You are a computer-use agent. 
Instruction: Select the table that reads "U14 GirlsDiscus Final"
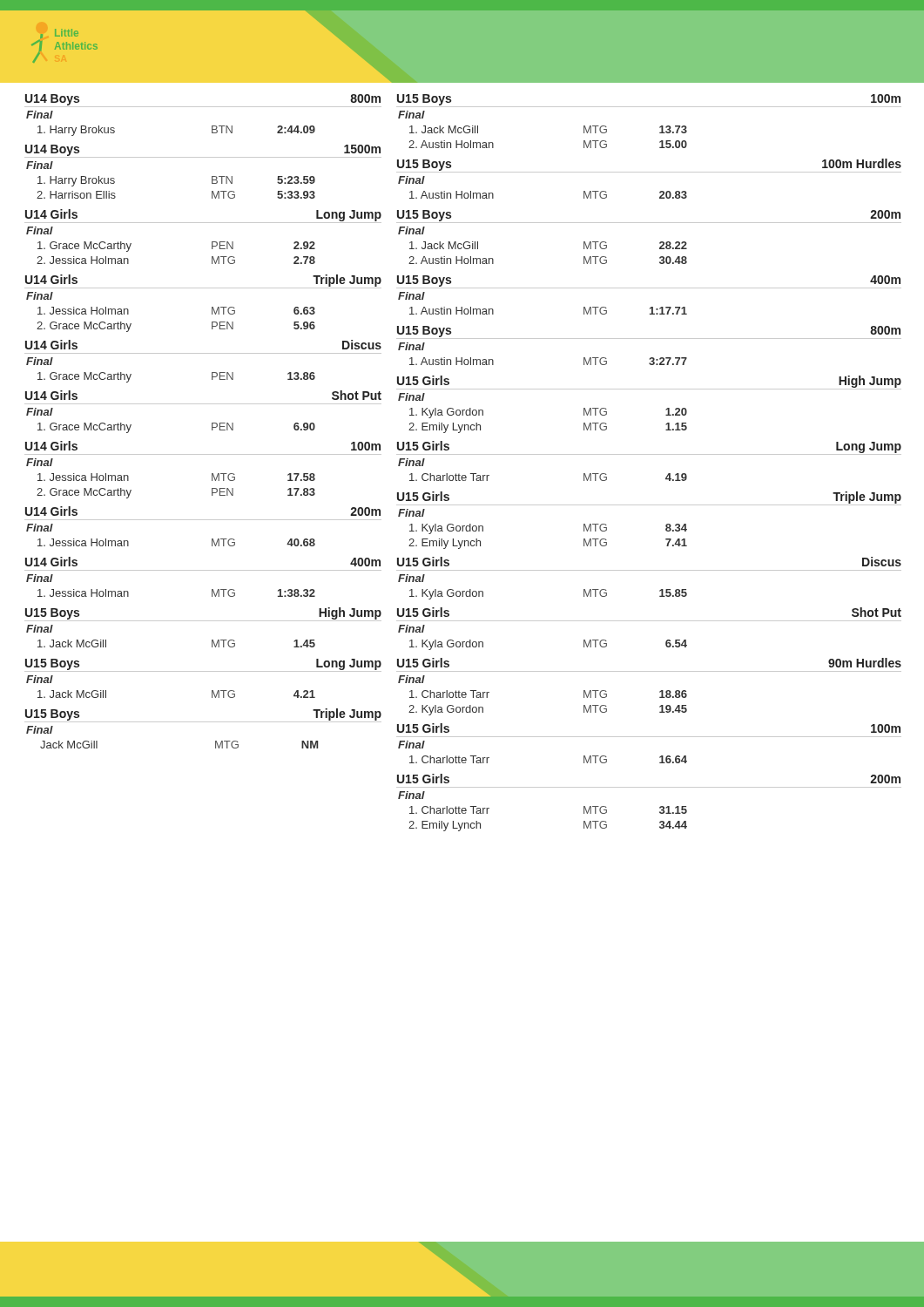click(203, 361)
